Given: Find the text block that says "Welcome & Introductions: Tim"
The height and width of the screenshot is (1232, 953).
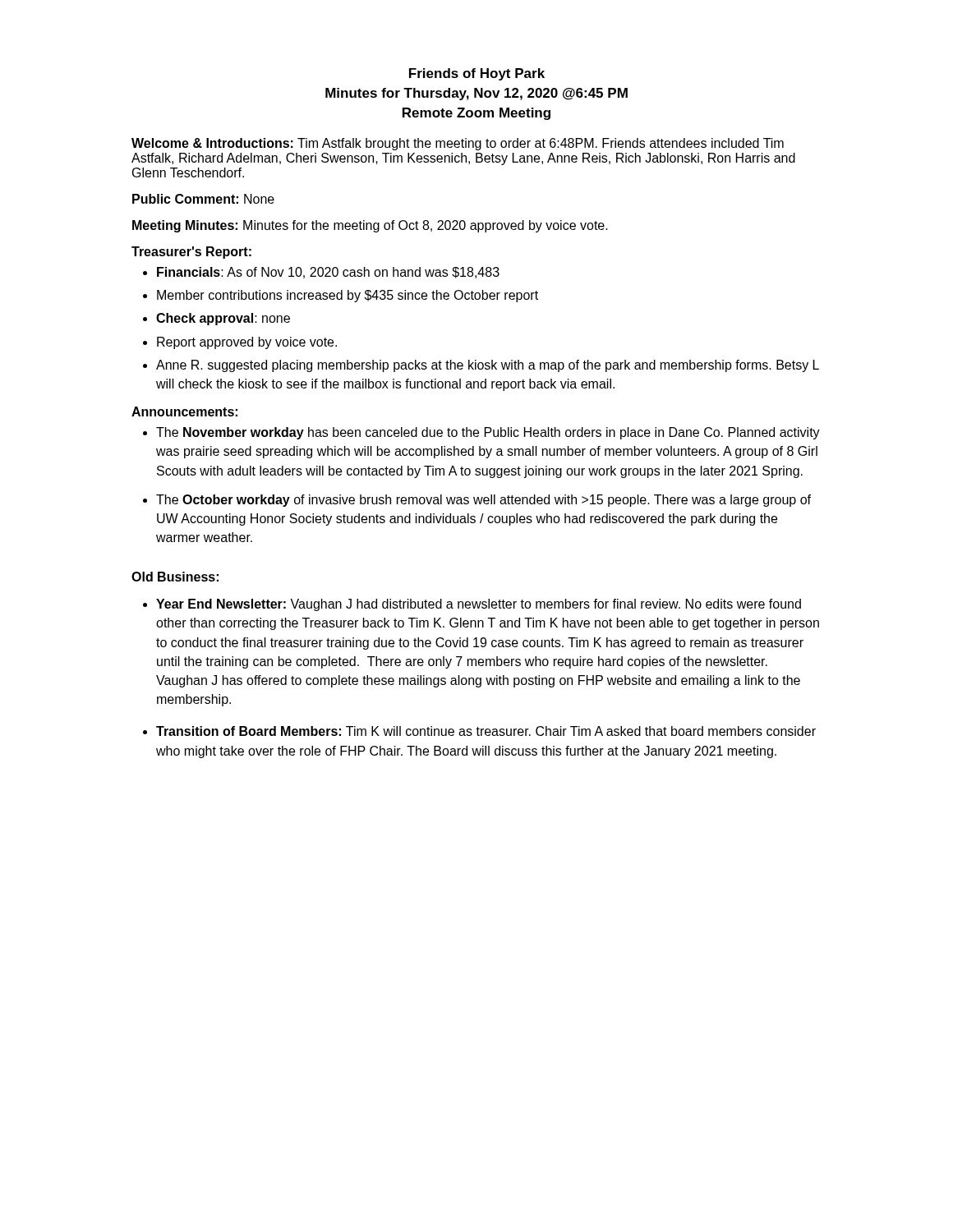Looking at the screenshot, I should pyautogui.click(x=463, y=158).
